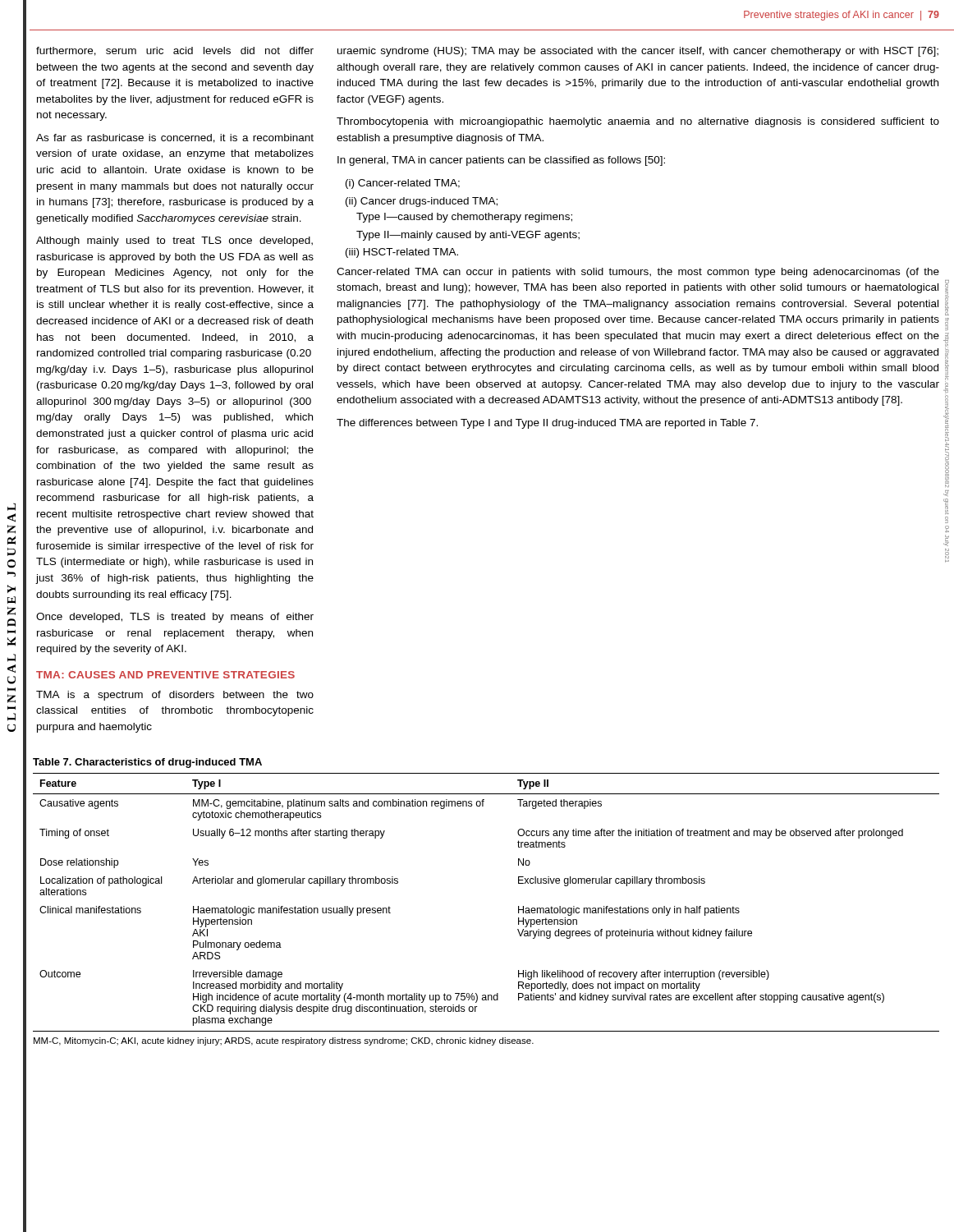Viewport: 954px width, 1232px height.
Task: Click on the list item that says "(iii) HSCT-related TMA."
Action: click(x=402, y=252)
